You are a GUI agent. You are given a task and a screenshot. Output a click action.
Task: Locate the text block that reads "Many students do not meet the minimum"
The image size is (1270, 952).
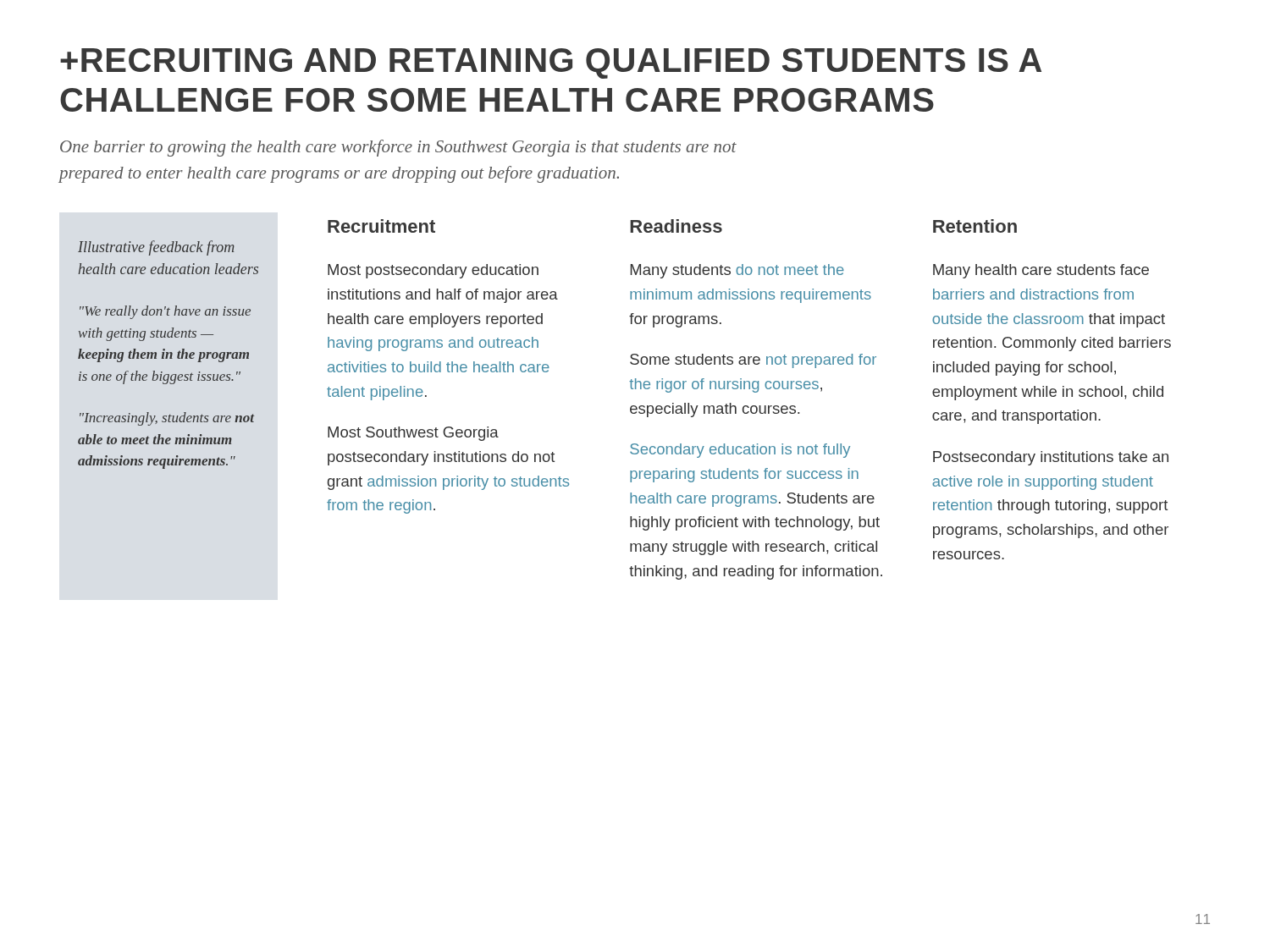[x=757, y=421]
